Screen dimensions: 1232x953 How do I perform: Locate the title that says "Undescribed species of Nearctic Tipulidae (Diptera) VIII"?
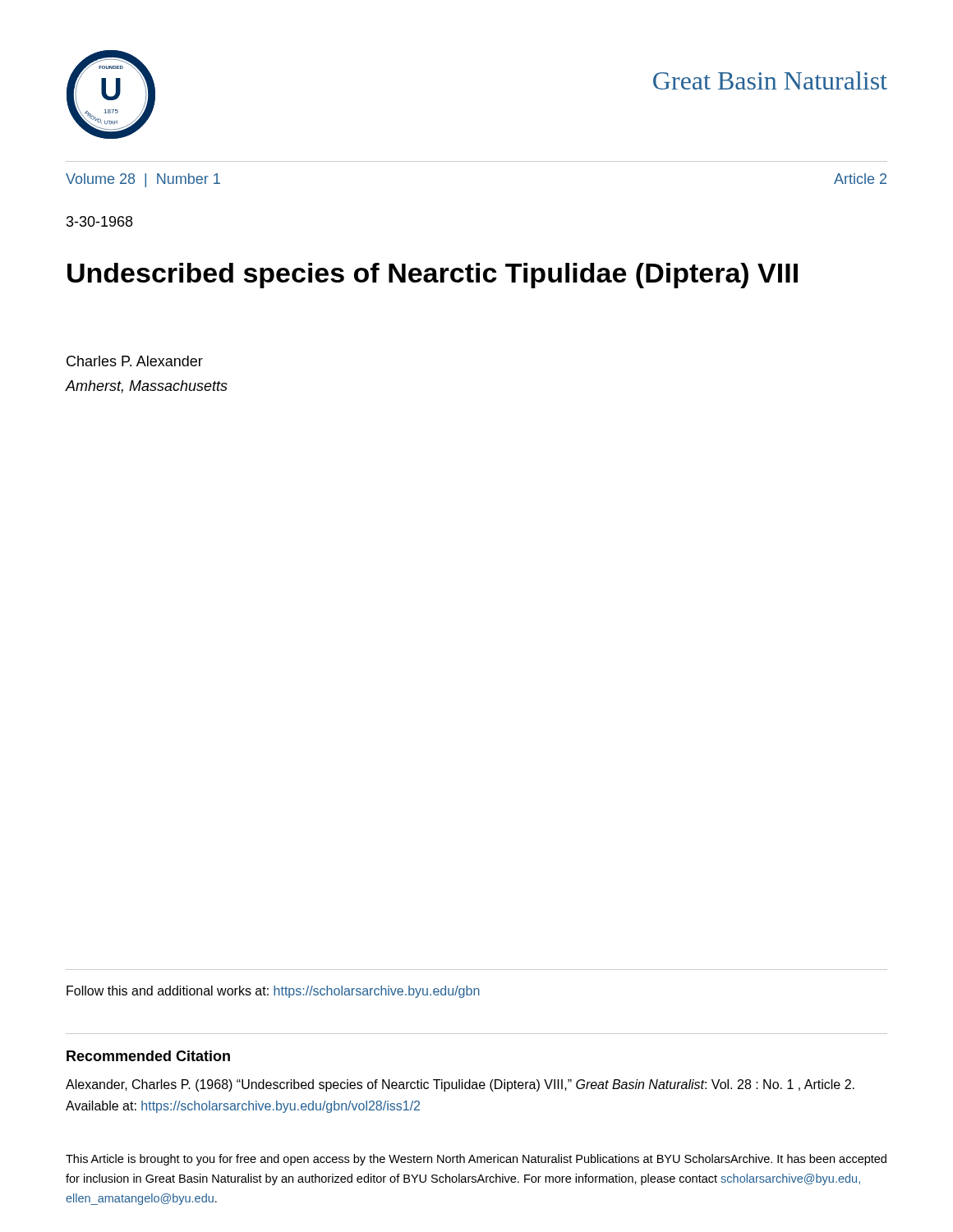click(433, 273)
